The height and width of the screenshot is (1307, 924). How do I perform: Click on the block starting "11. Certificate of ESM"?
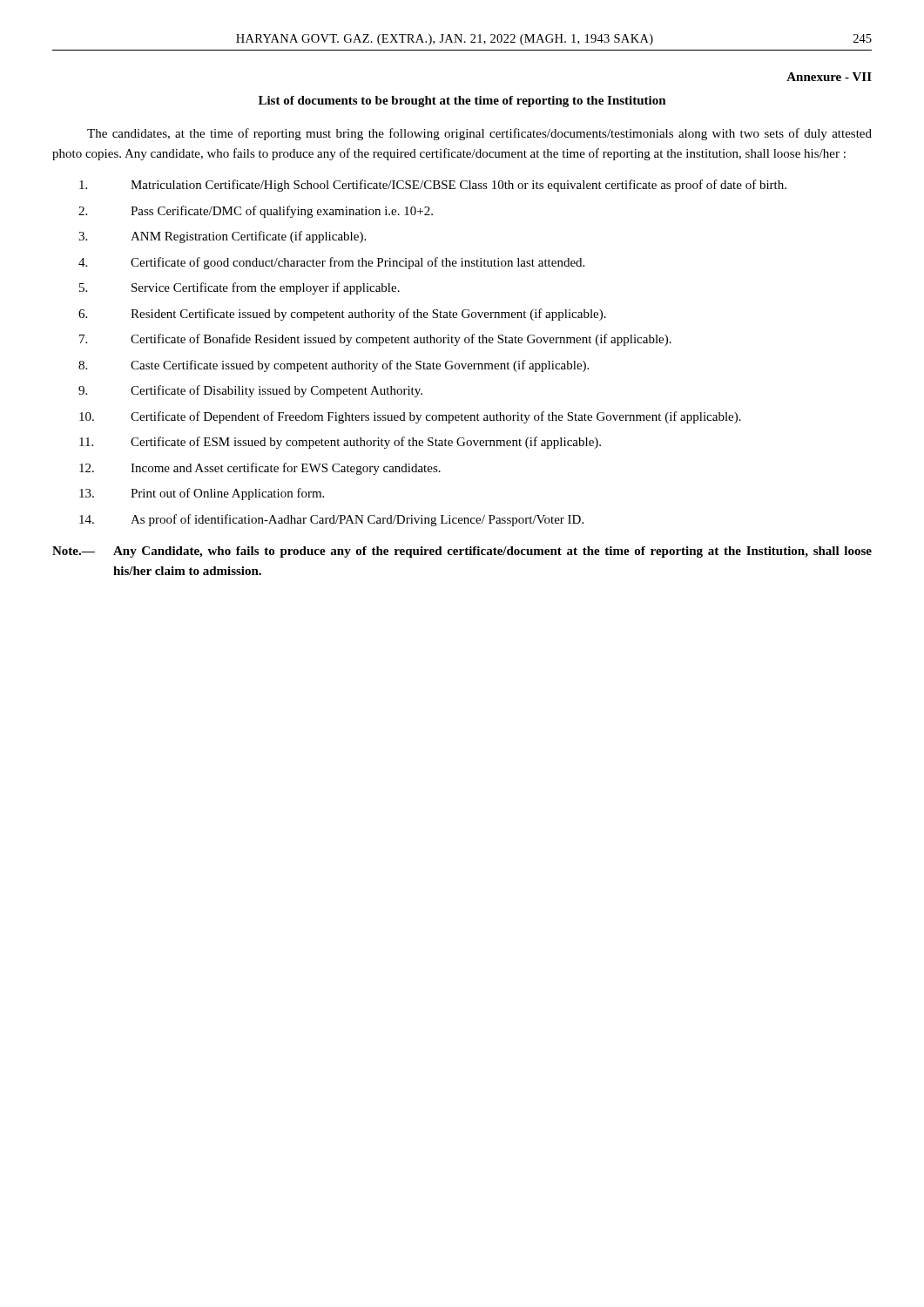click(475, 442)
